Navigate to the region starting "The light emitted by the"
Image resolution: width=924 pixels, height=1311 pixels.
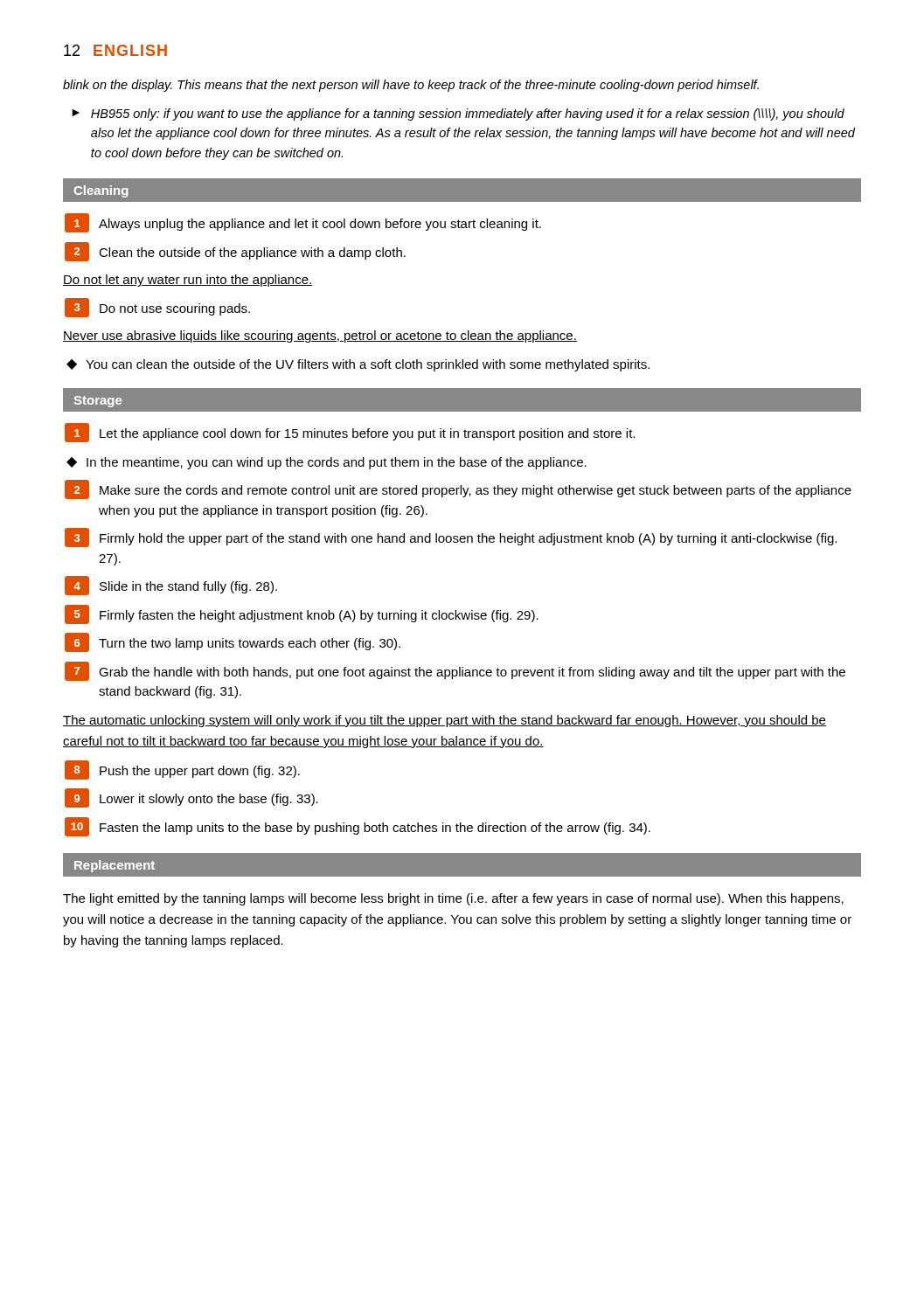(457, 919)
